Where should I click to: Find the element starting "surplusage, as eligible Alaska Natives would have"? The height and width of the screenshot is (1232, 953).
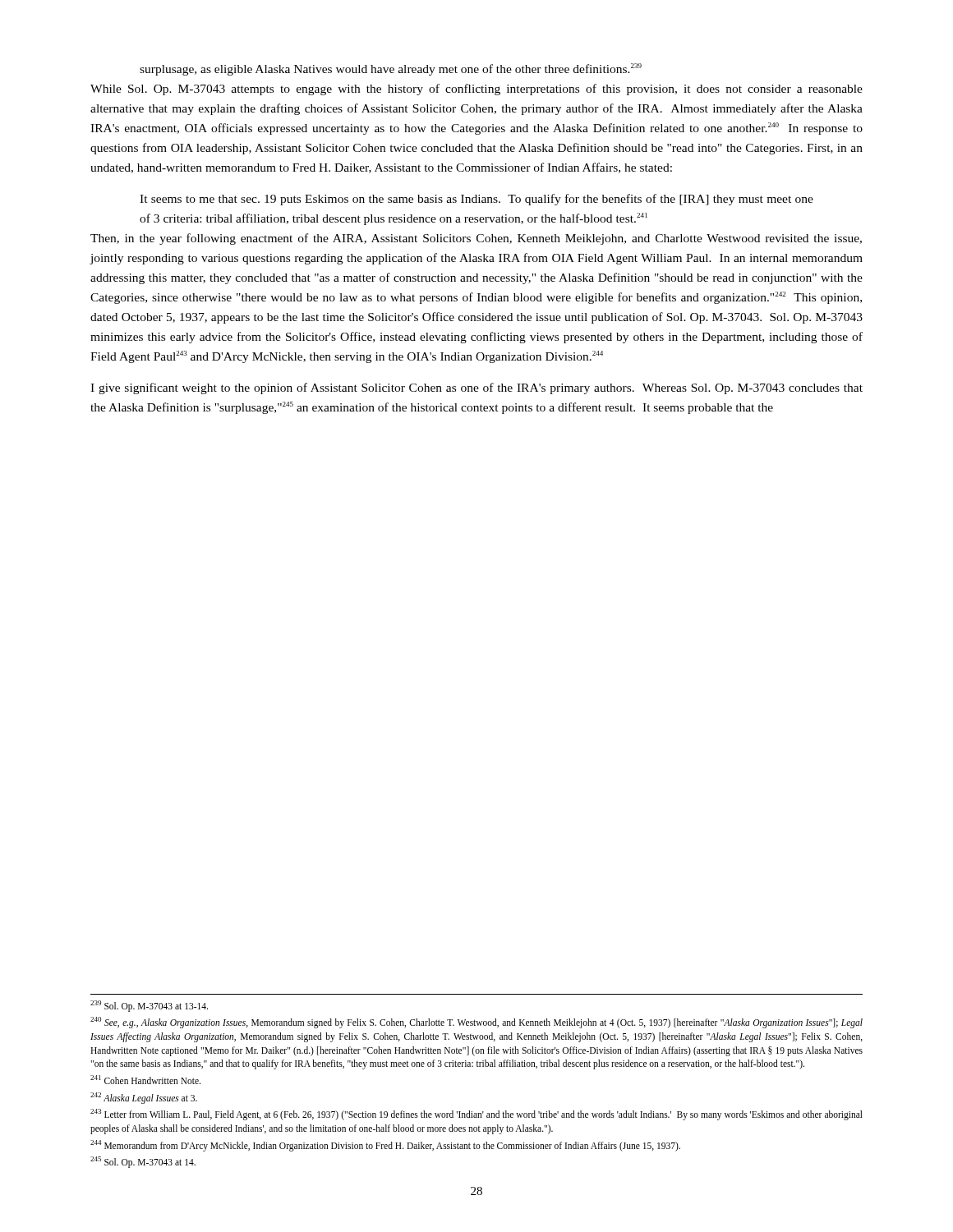pos(476,69)
